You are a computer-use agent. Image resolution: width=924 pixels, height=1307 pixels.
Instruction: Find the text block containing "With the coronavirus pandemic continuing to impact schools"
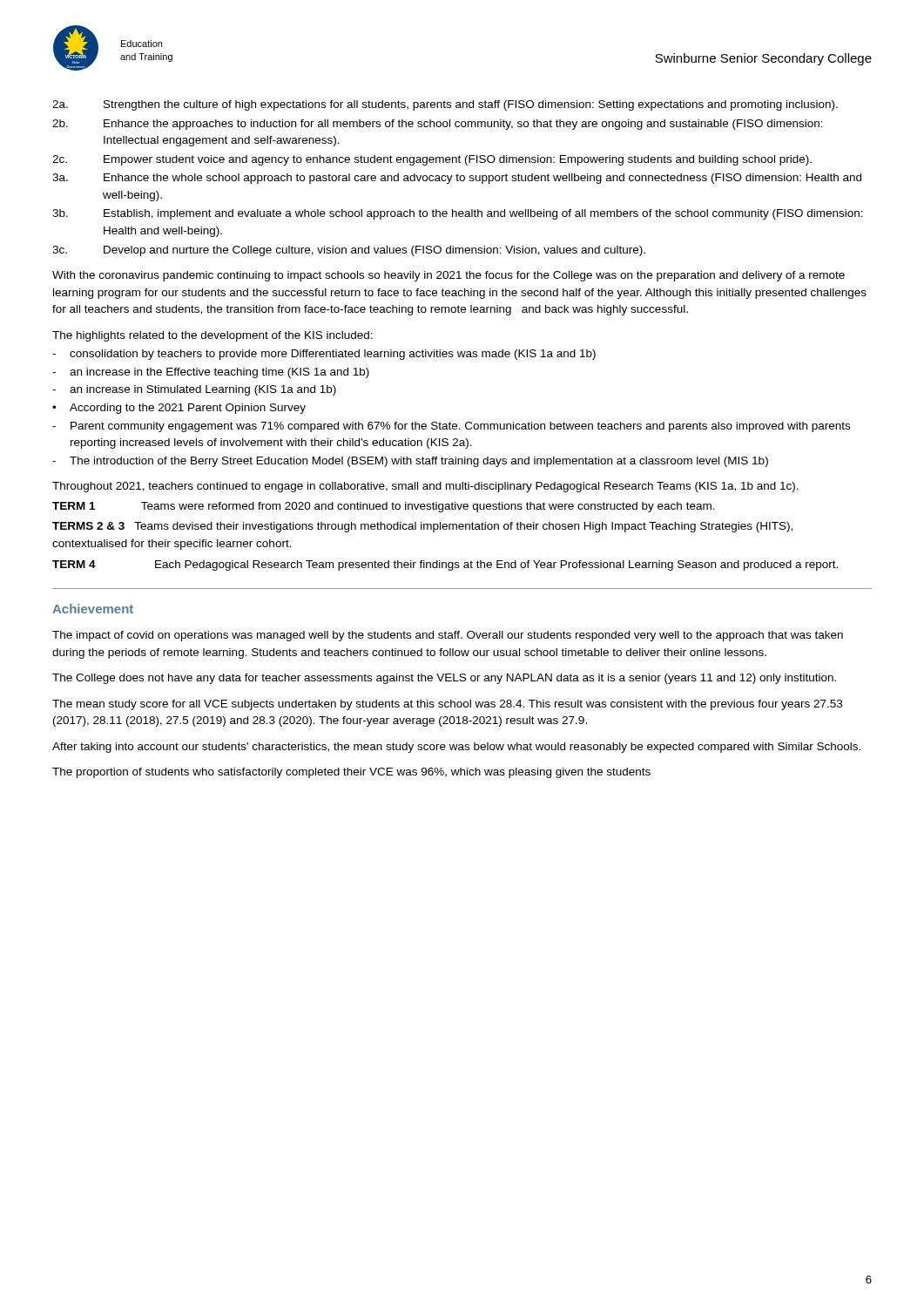[x=459, y=292]
